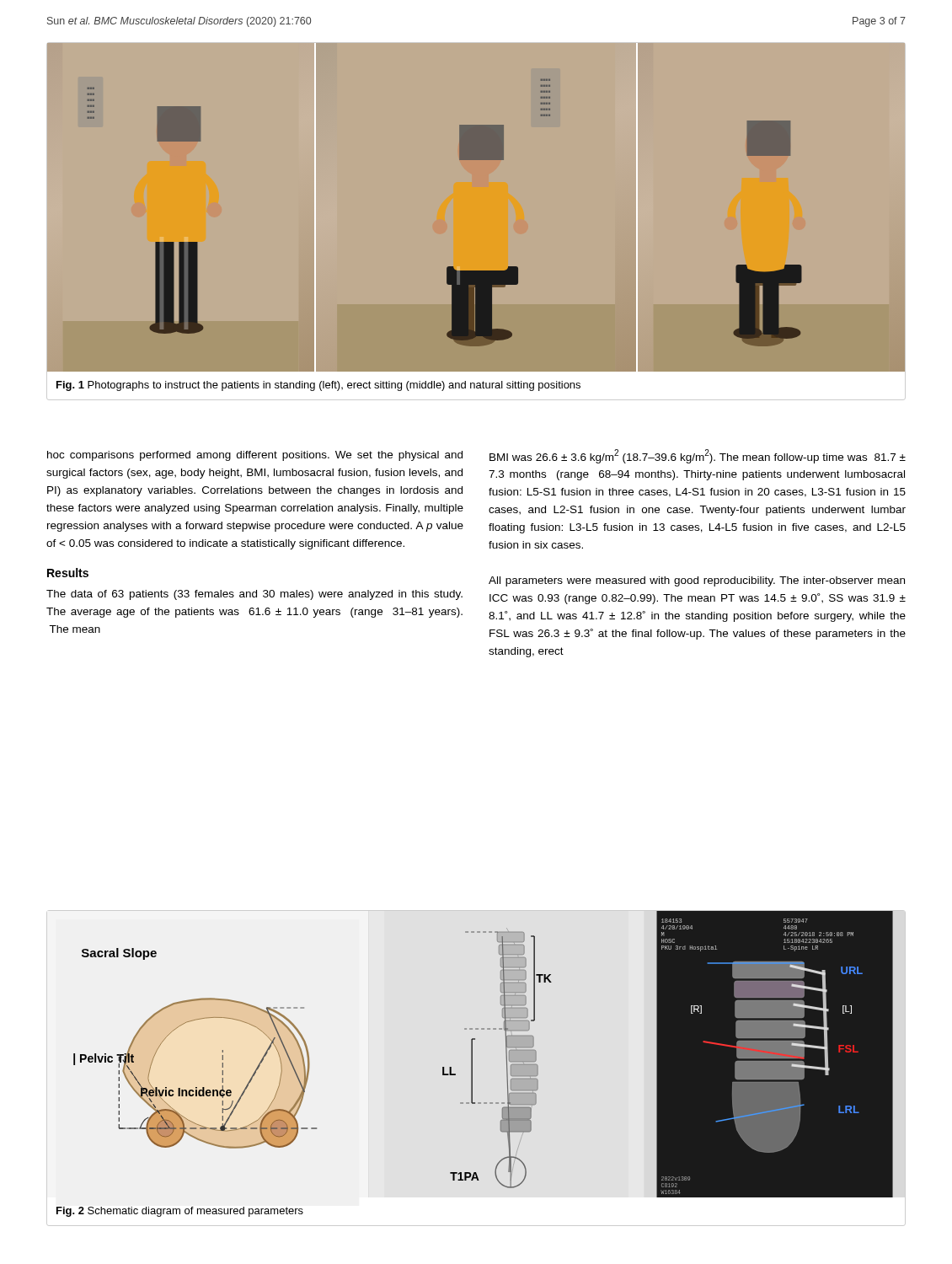The image size is (952, 1264).
Task: Locate the photo
Action: (x=476, y=221)
